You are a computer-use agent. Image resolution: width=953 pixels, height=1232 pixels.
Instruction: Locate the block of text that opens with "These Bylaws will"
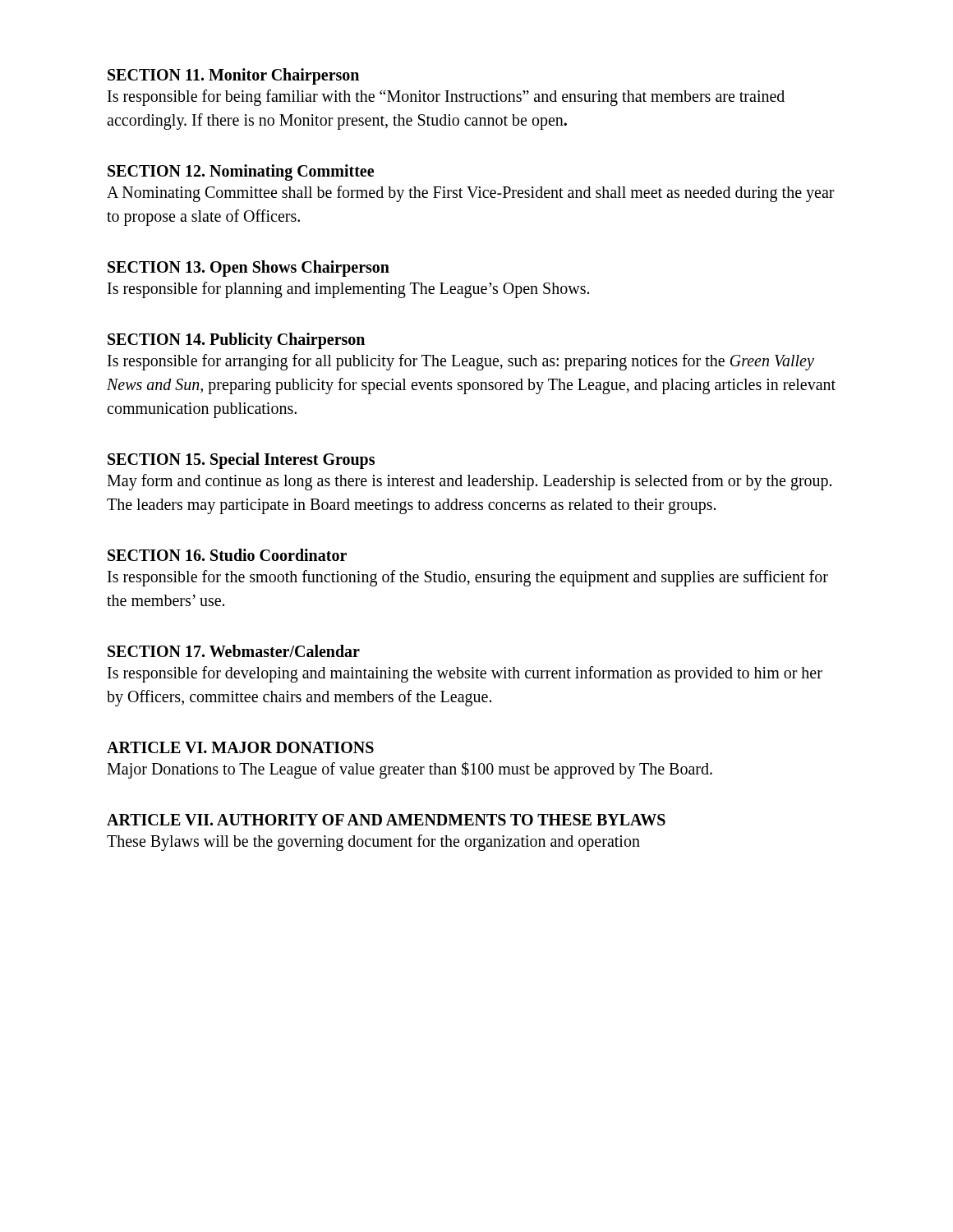(x=373, y=841)
